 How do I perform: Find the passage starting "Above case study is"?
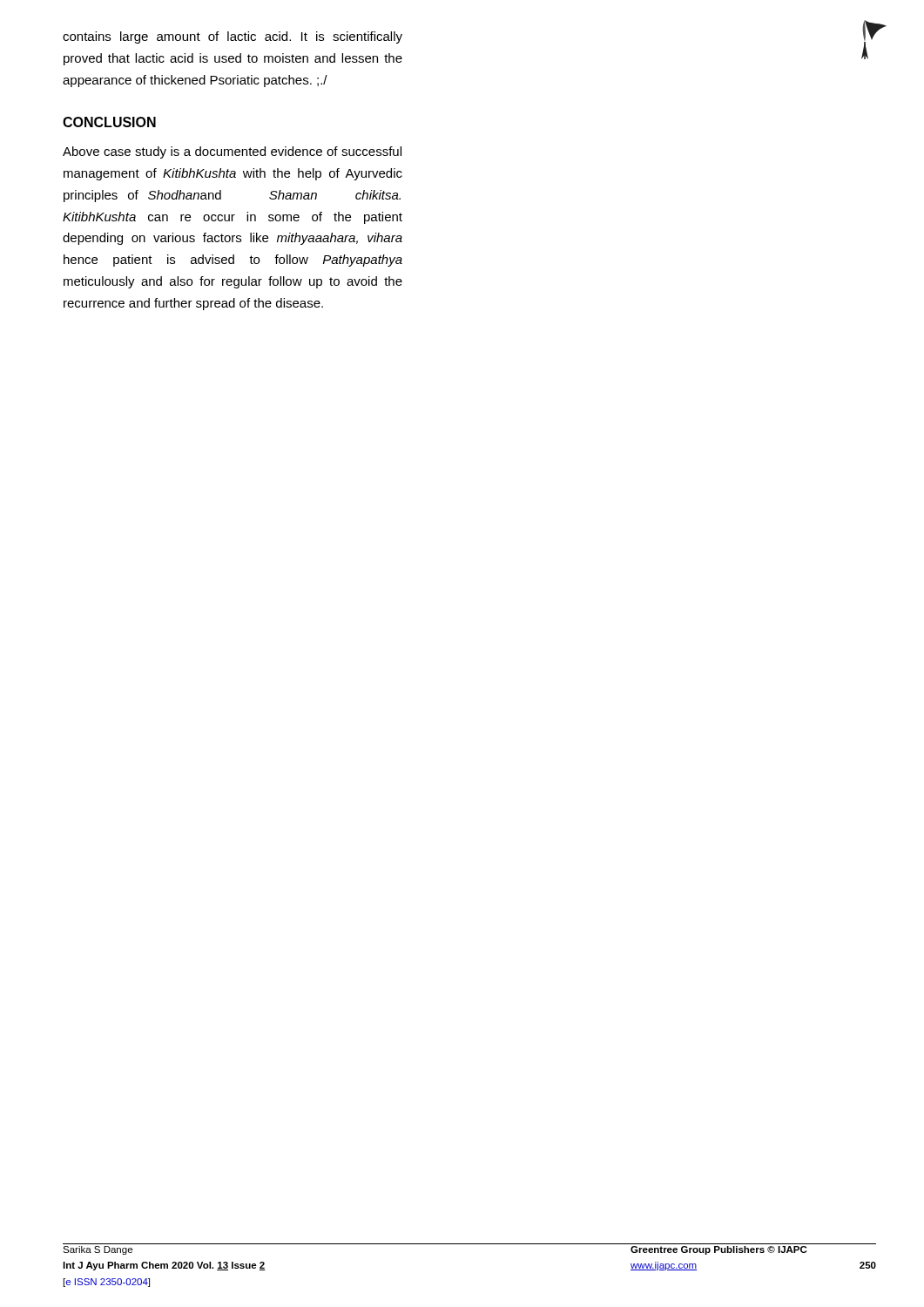click(x=233, y=227)
